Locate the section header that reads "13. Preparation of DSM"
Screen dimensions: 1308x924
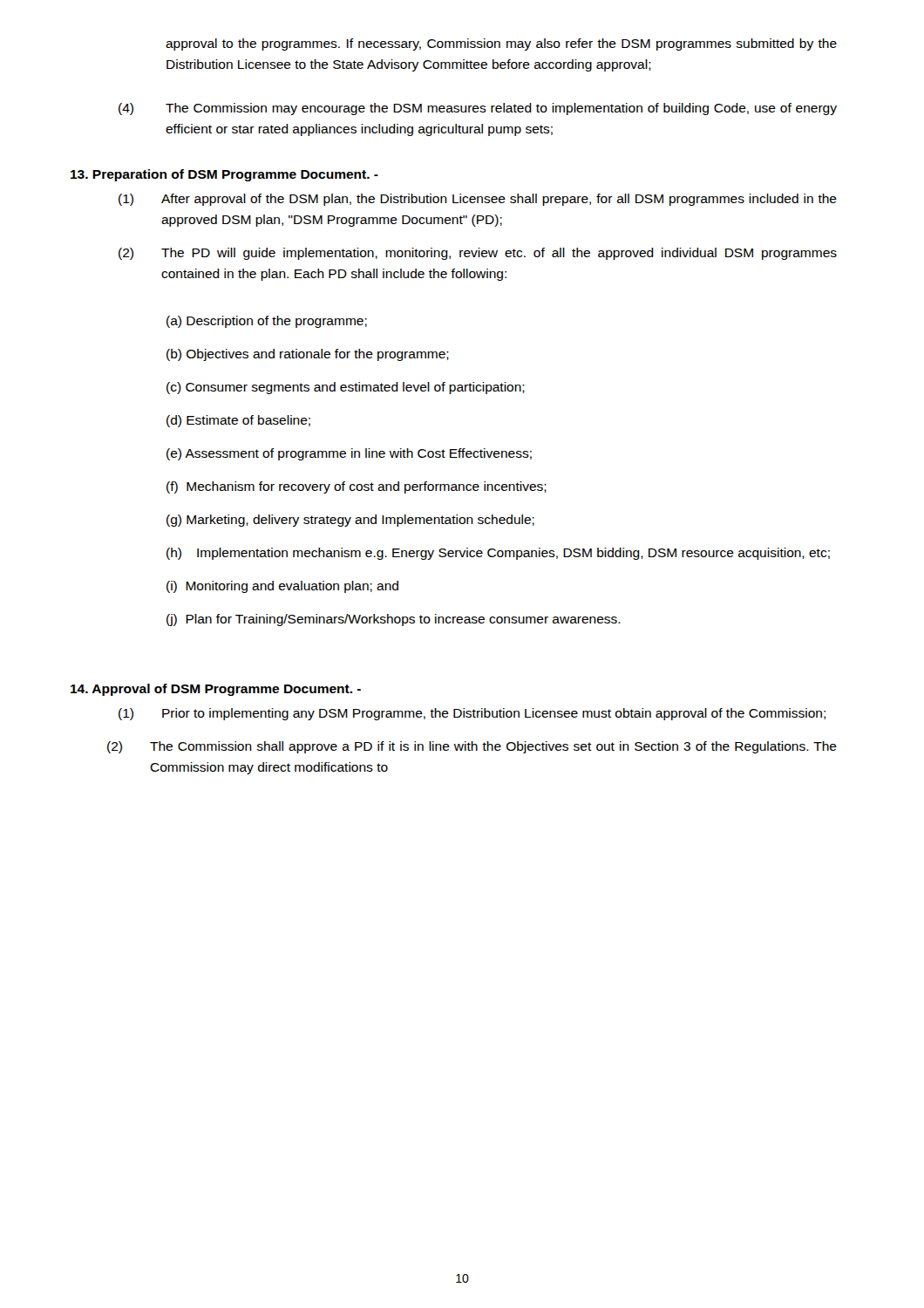224,174
